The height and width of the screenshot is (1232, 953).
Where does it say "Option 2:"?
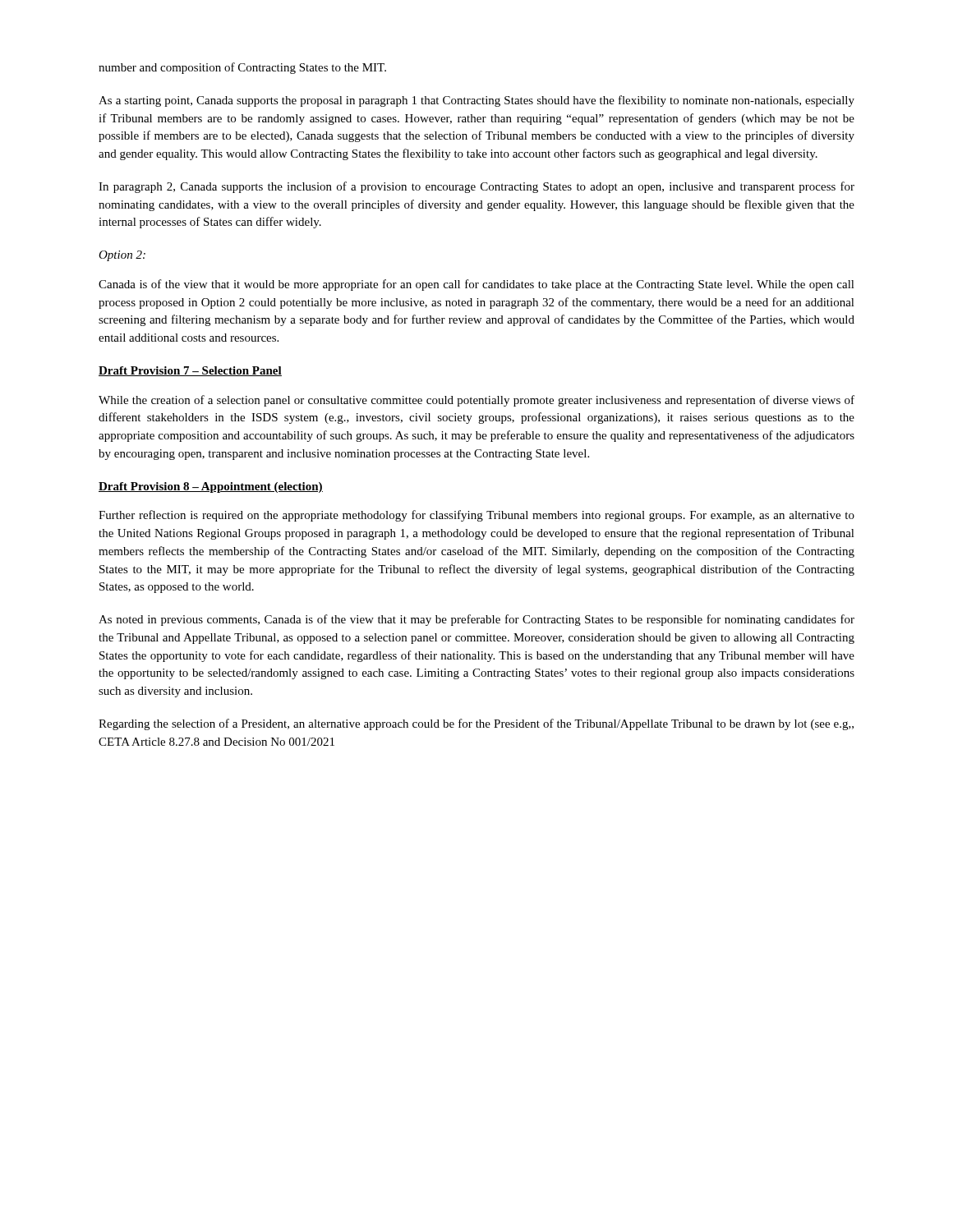122,255
